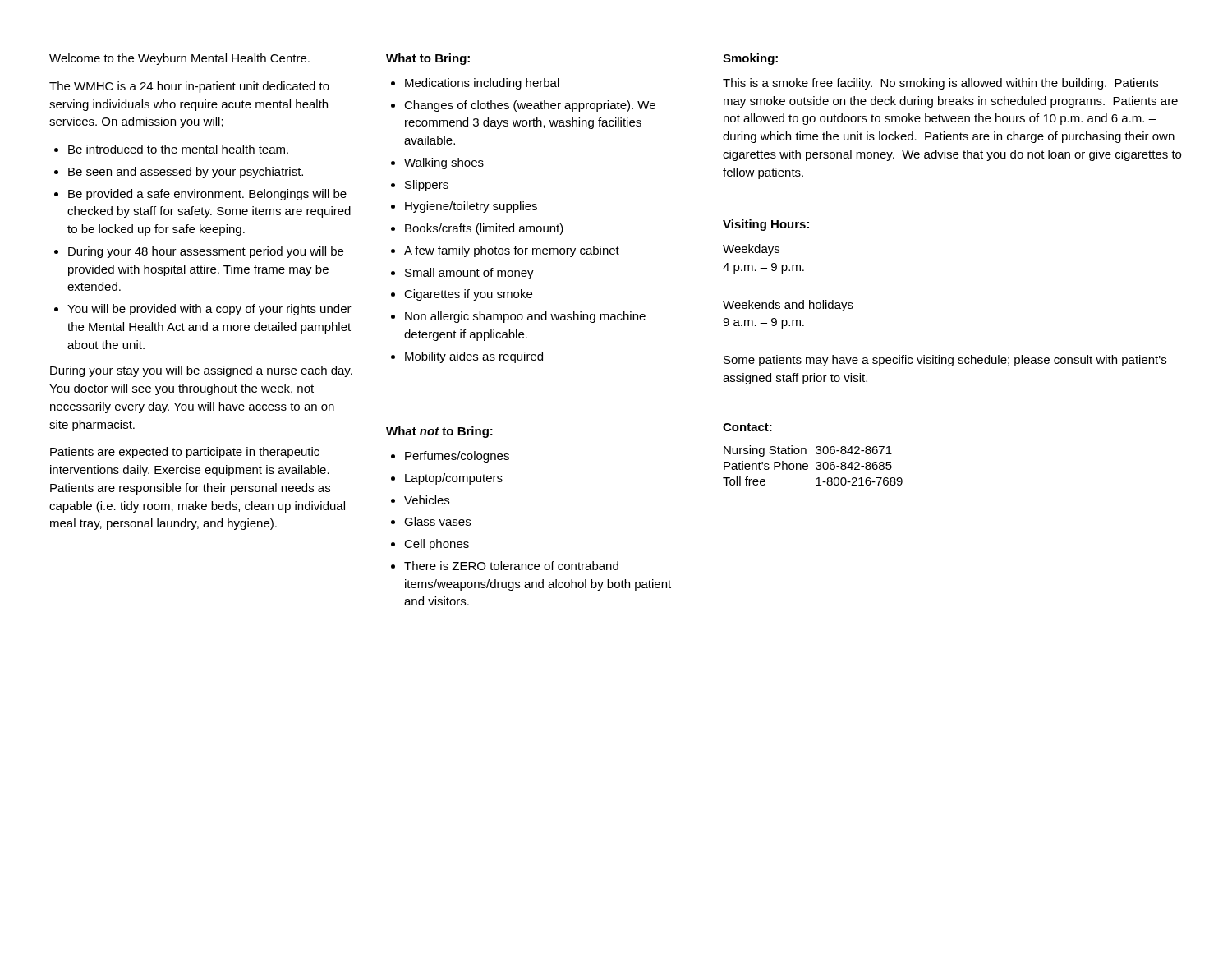Image resolution: width=1232 pixels, height=953 pixels.
Task: Find the region starting "A few family photos for memory"
Action: tap(512, 250)
